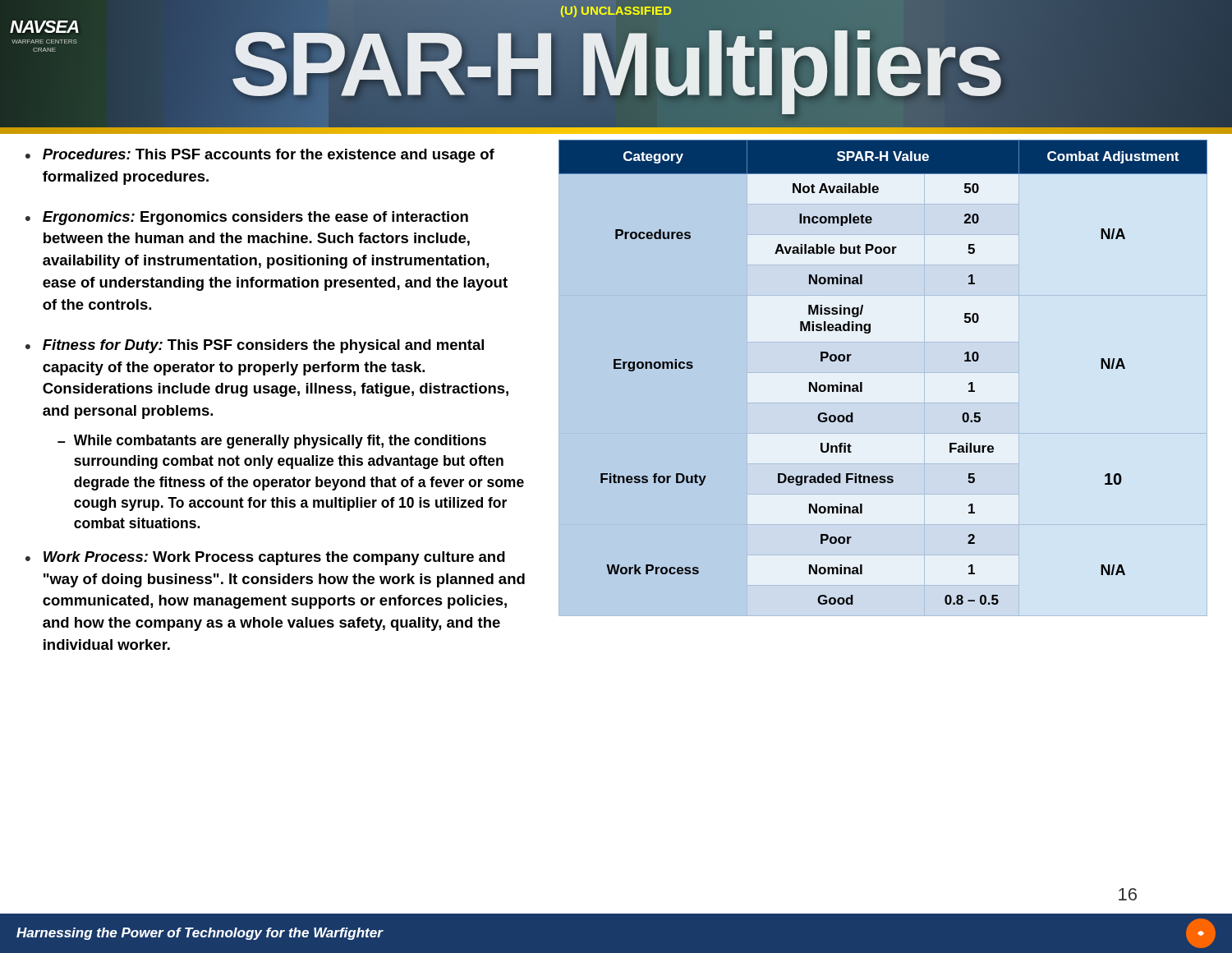Find the list item that reads "– While combatants are generally"
This screenshot has width=1232, height=953.
[x=291, y=483]
